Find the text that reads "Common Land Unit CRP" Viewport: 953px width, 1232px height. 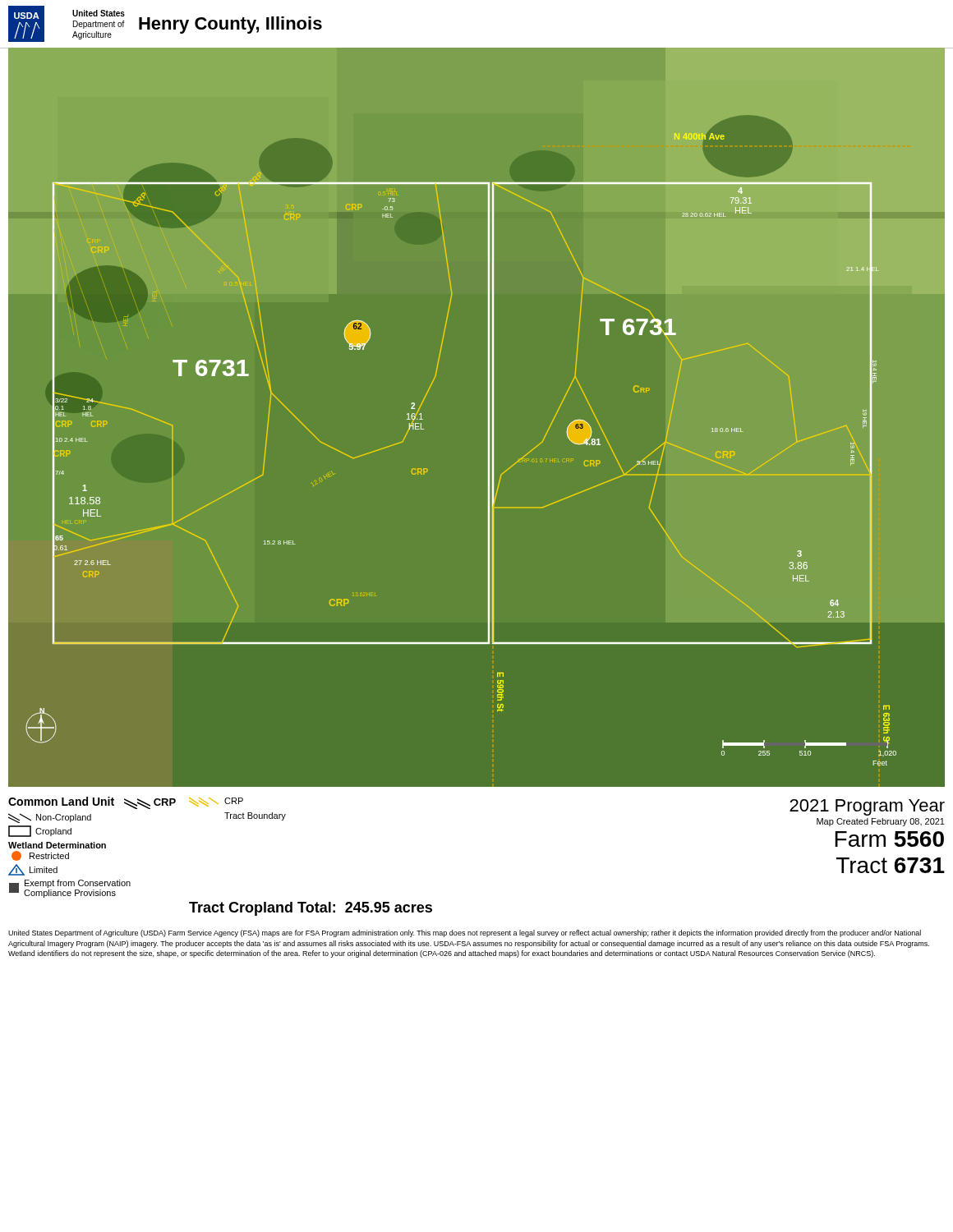point(92,802)
